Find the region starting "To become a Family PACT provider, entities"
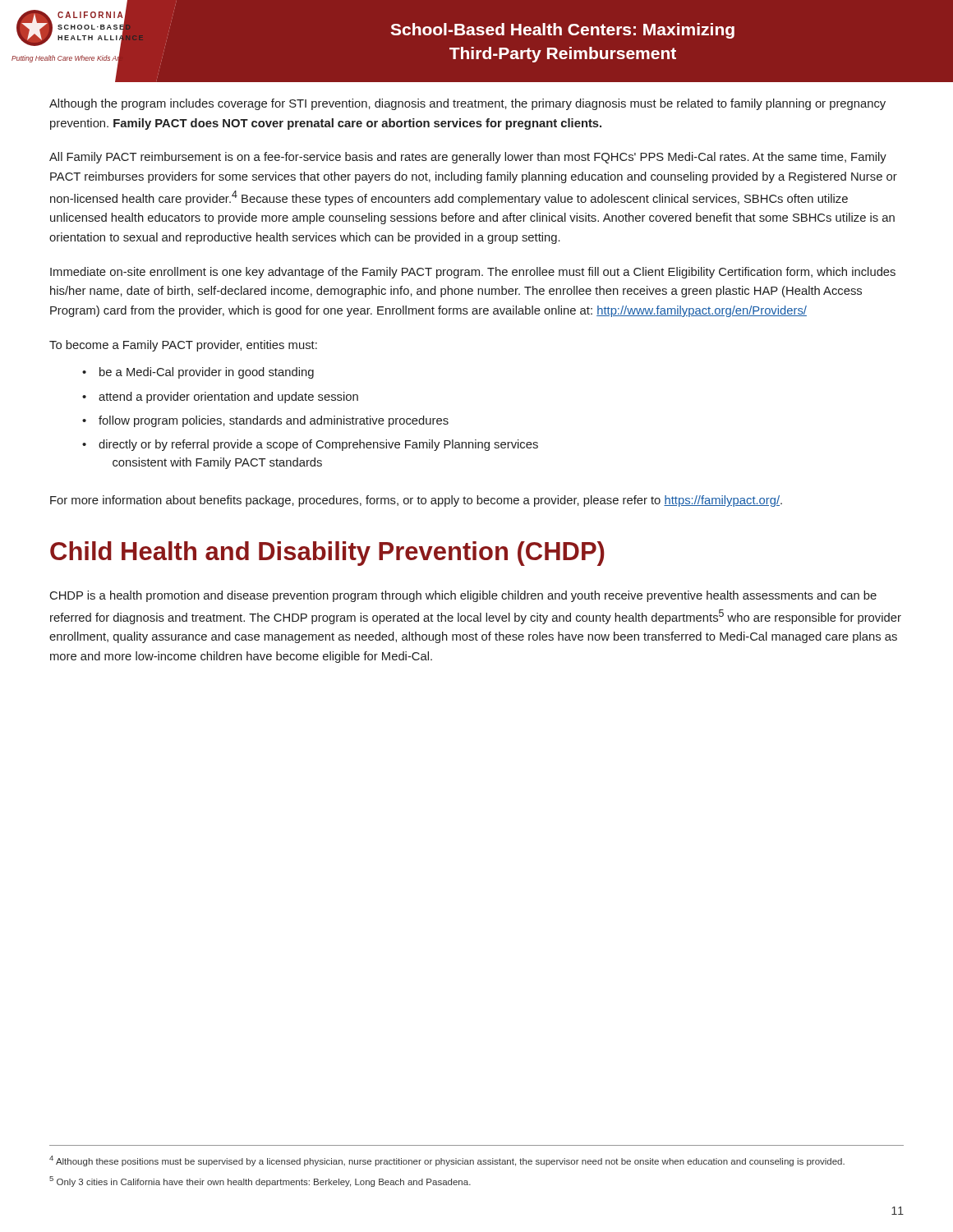Image resolution: width=953 pixels, height=1232 pixels. click(x=184, y=345)
